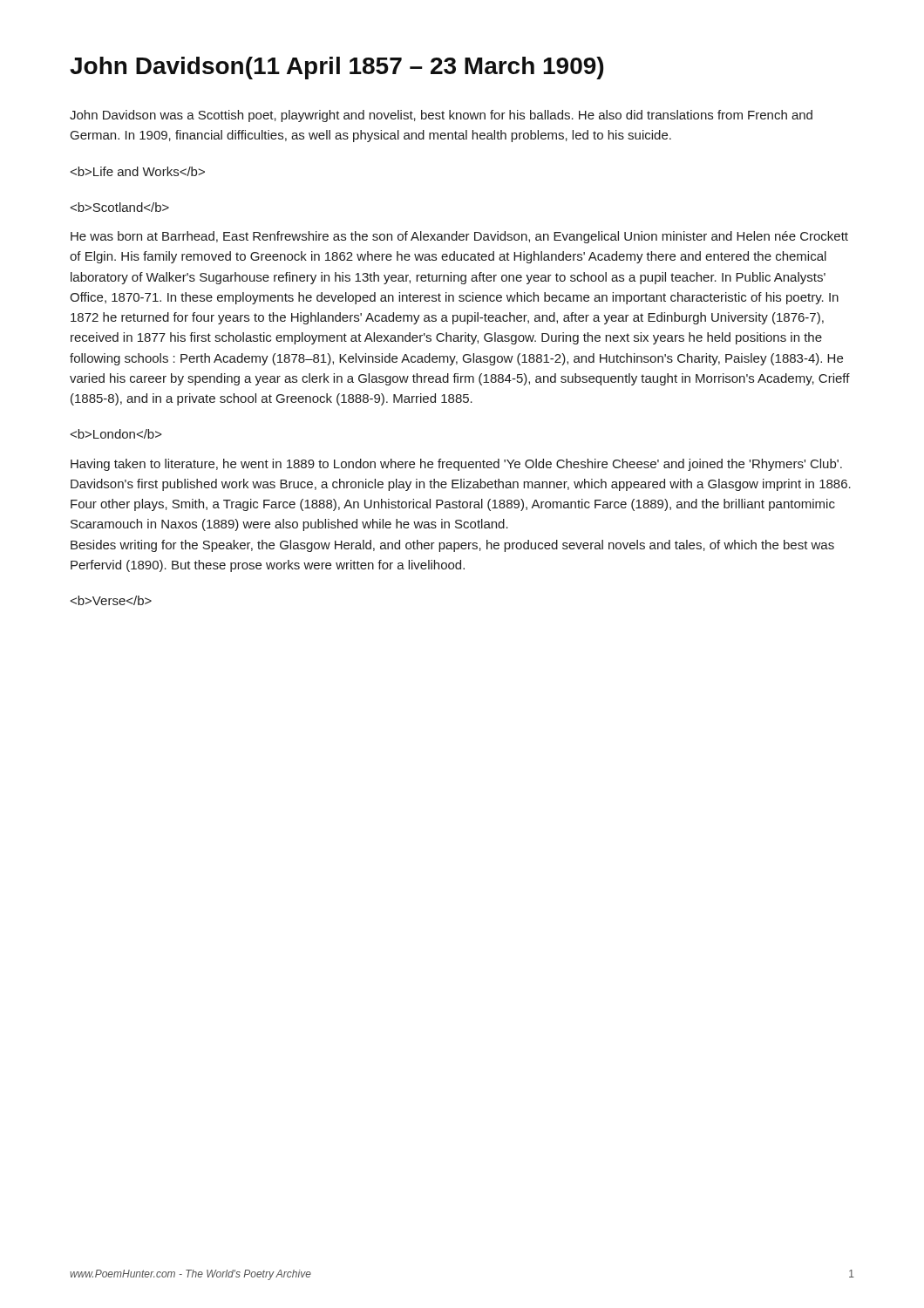The image size is (924, 1308).
Task: Point to "Life and Works"
Action: tap(138, 171)
